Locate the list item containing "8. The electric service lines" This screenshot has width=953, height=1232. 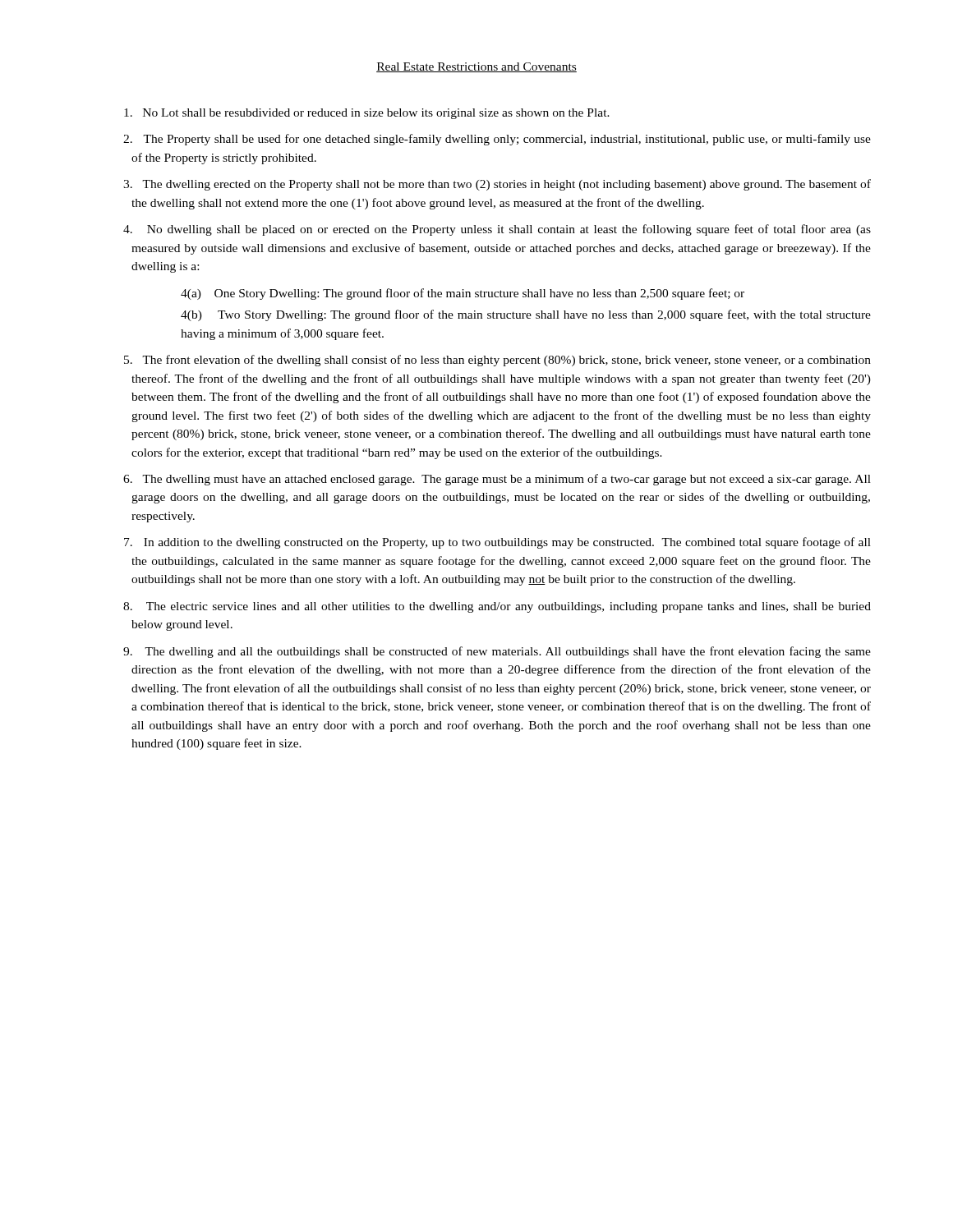(476, 615)
